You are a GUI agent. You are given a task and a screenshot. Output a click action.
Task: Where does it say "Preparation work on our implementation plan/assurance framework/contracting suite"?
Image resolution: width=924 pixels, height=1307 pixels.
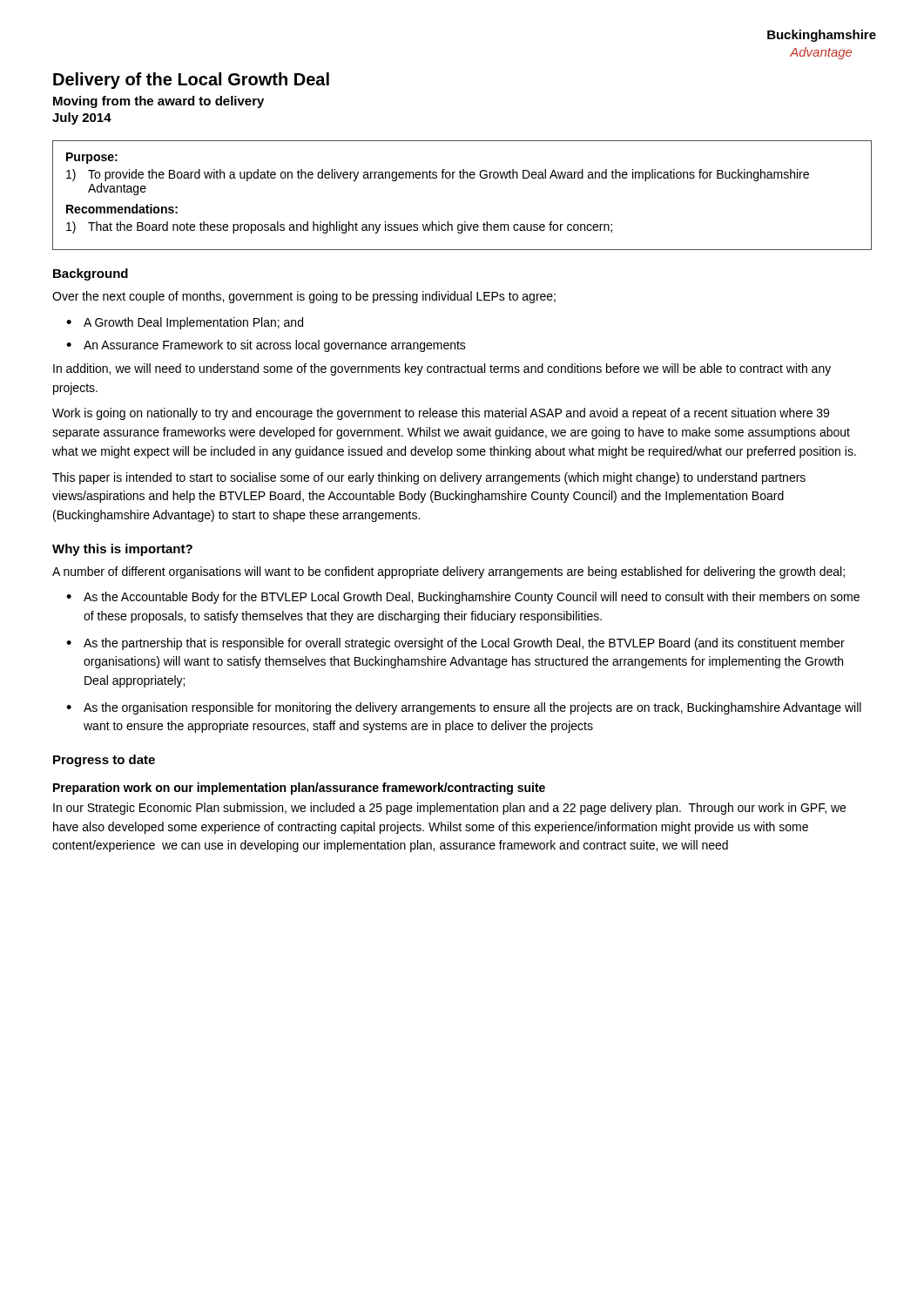click(299, 788)
